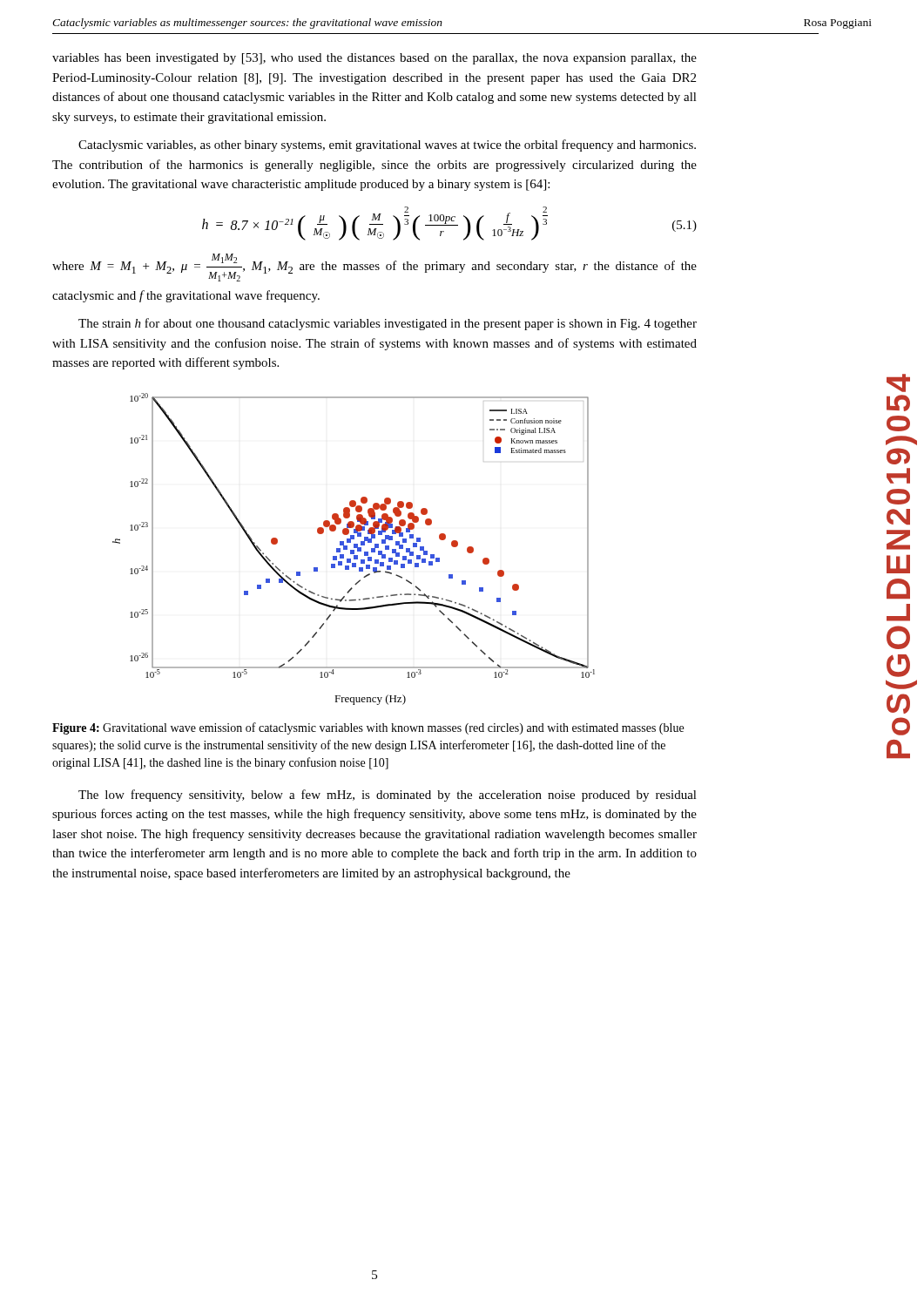Locate the block of text that opens with "variables has been investigated by [53], who"
Screen dimensions: 1307x924
click(374, 87)
